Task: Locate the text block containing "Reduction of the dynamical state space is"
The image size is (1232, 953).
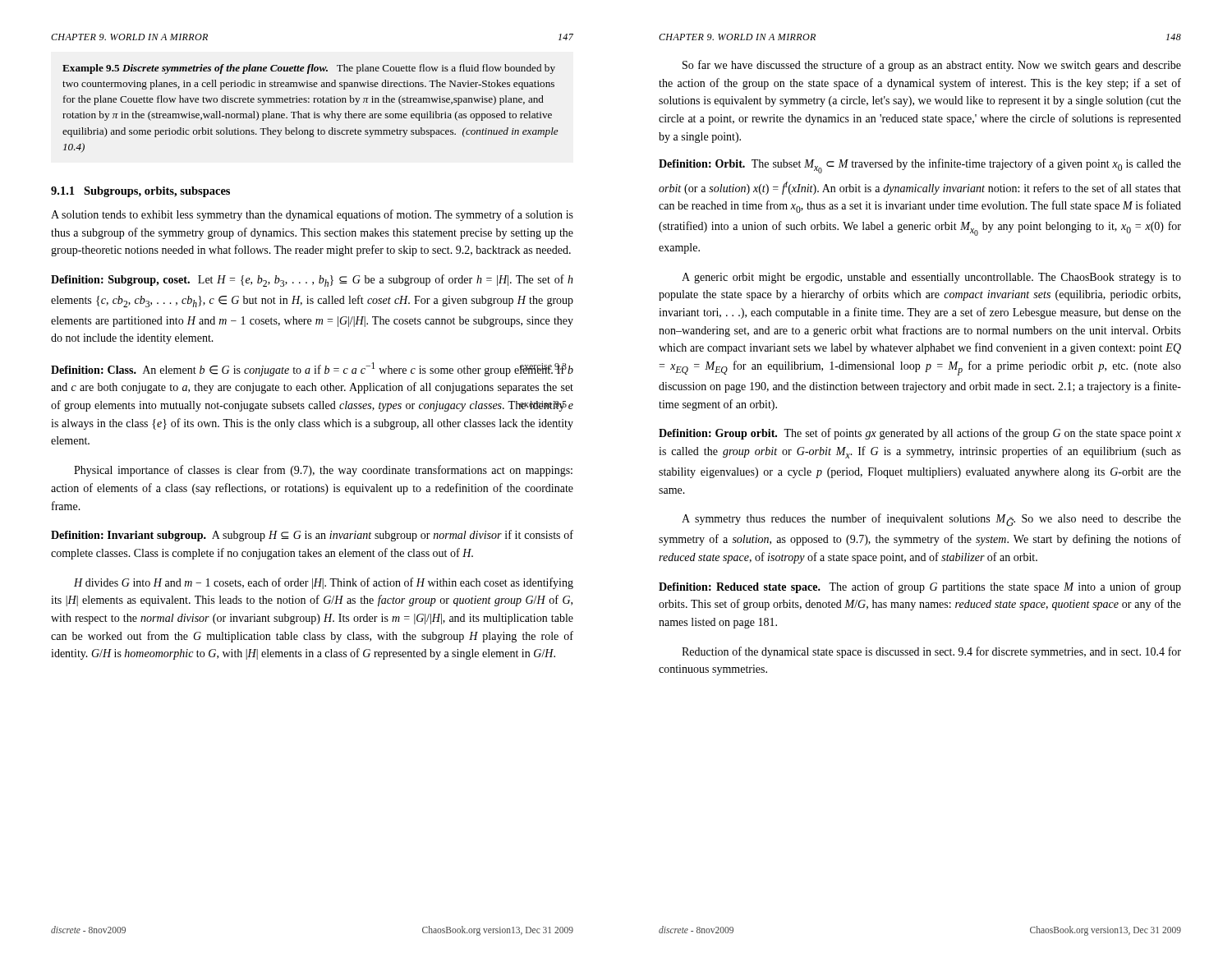Action: point(920,661)
